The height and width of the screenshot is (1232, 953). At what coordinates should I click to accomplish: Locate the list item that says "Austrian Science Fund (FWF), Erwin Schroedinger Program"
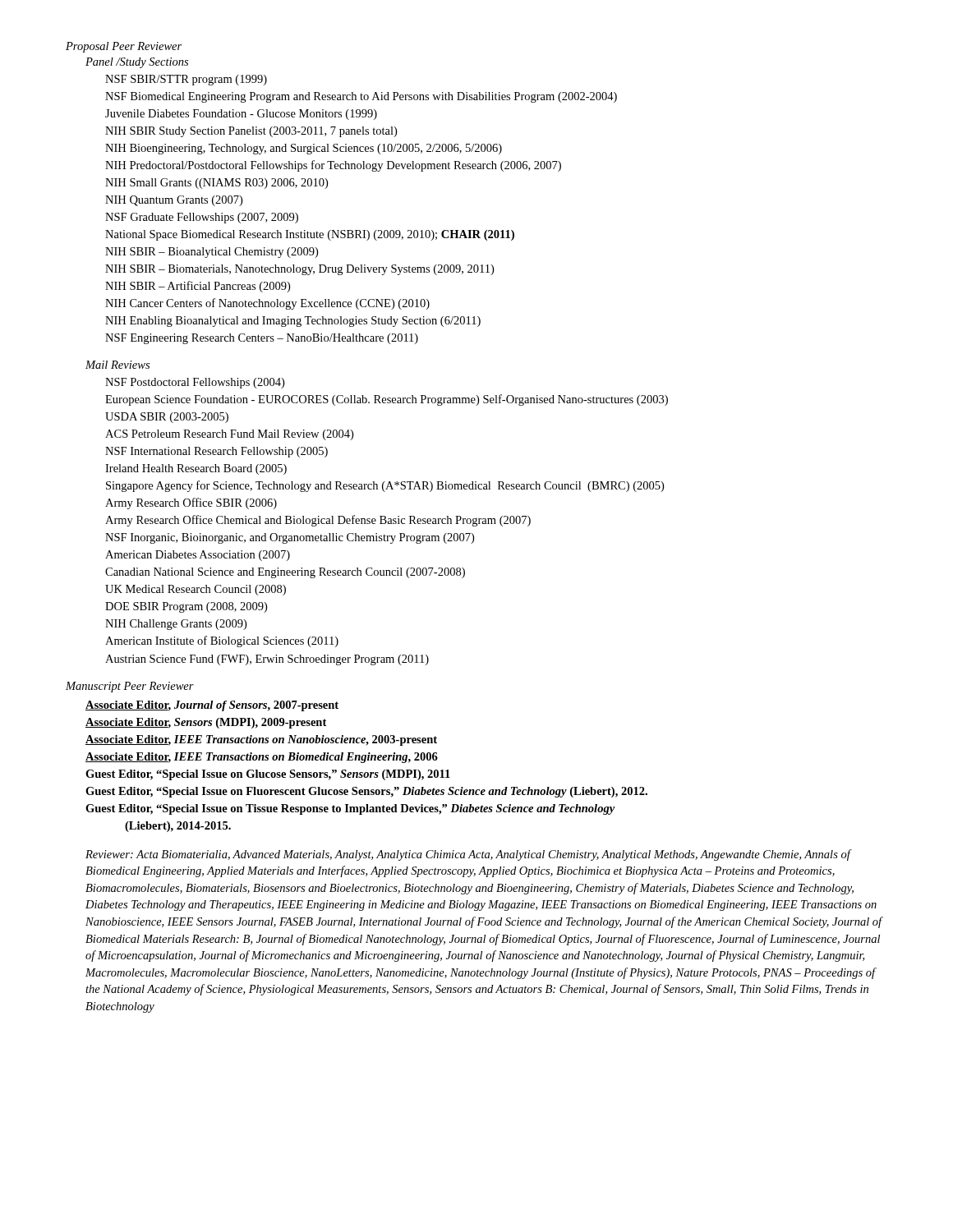(x=267, y=658)
